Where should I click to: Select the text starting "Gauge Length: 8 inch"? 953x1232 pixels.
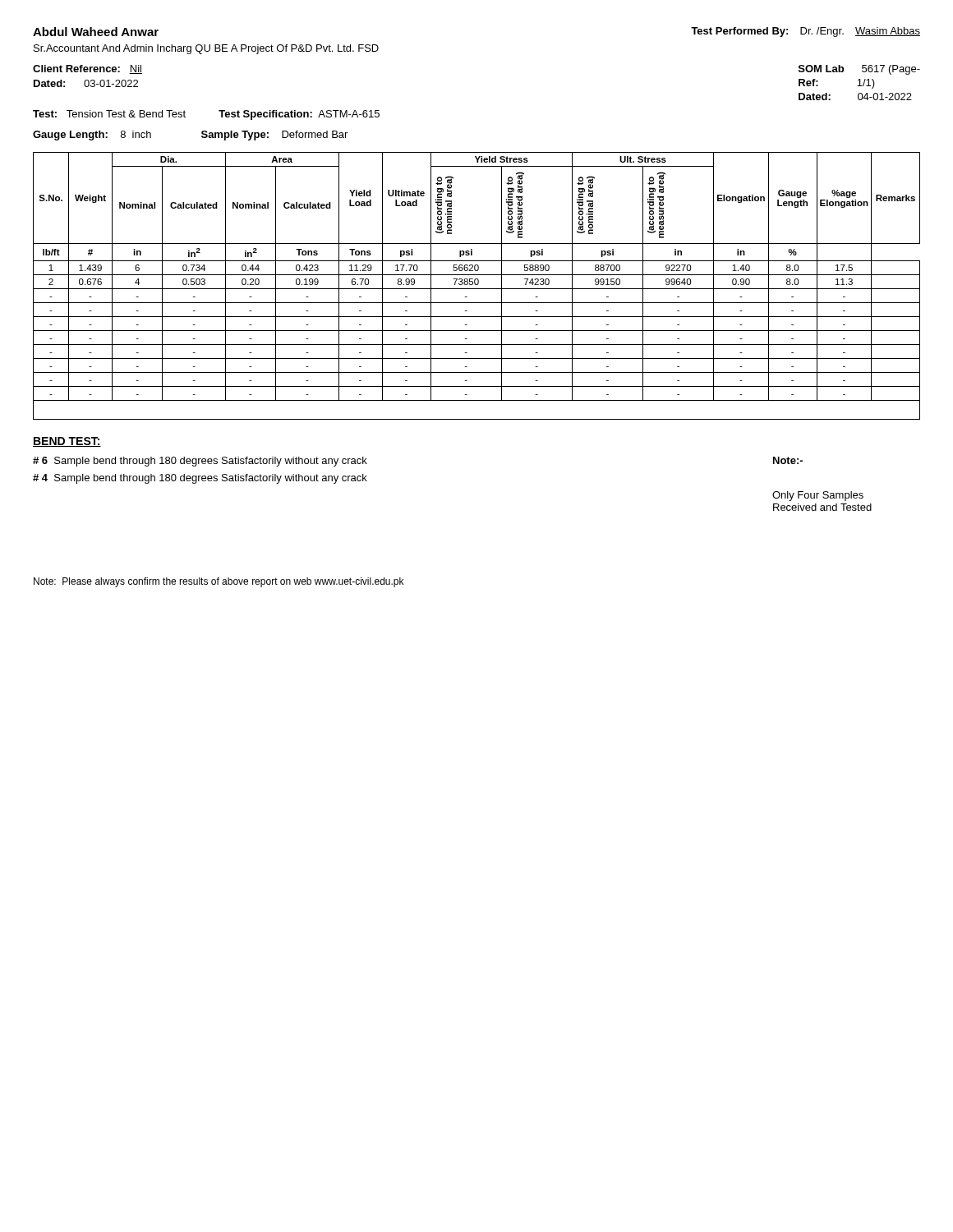tap(92, 134)
